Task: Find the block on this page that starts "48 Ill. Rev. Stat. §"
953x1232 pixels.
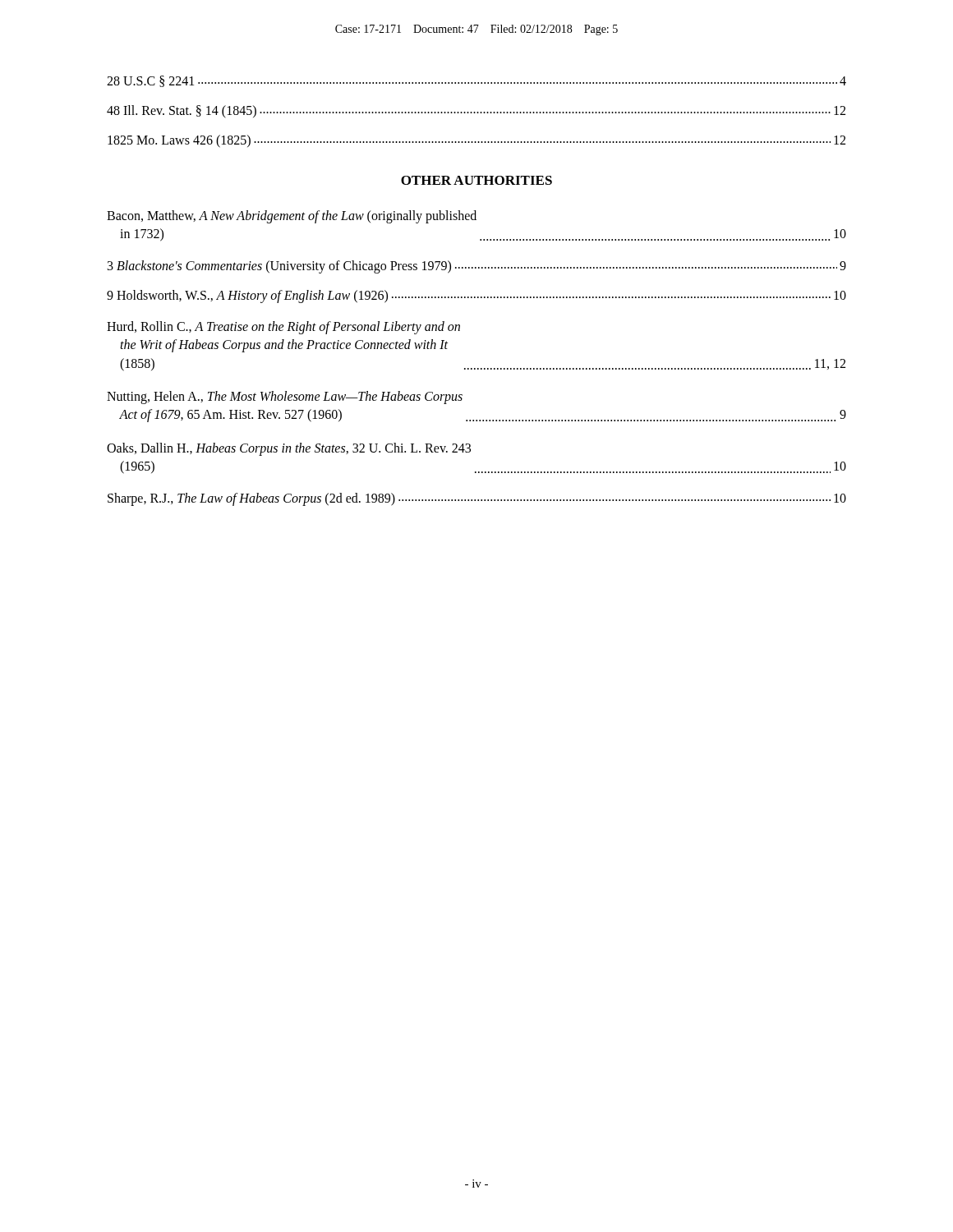Action: tap(476, 111)
